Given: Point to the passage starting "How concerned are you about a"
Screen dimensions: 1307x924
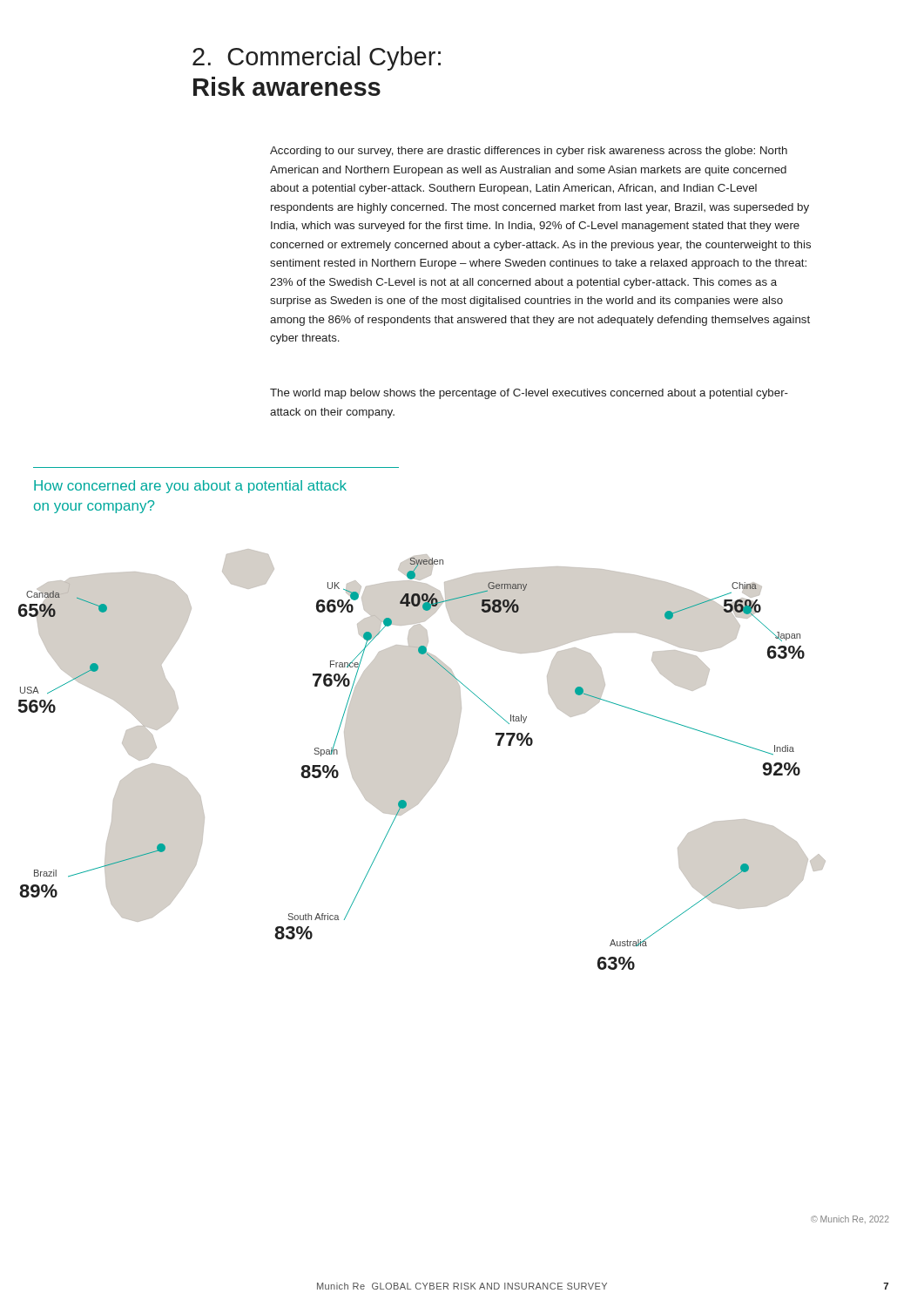Looking at the screenshot, I should (190, 496).
